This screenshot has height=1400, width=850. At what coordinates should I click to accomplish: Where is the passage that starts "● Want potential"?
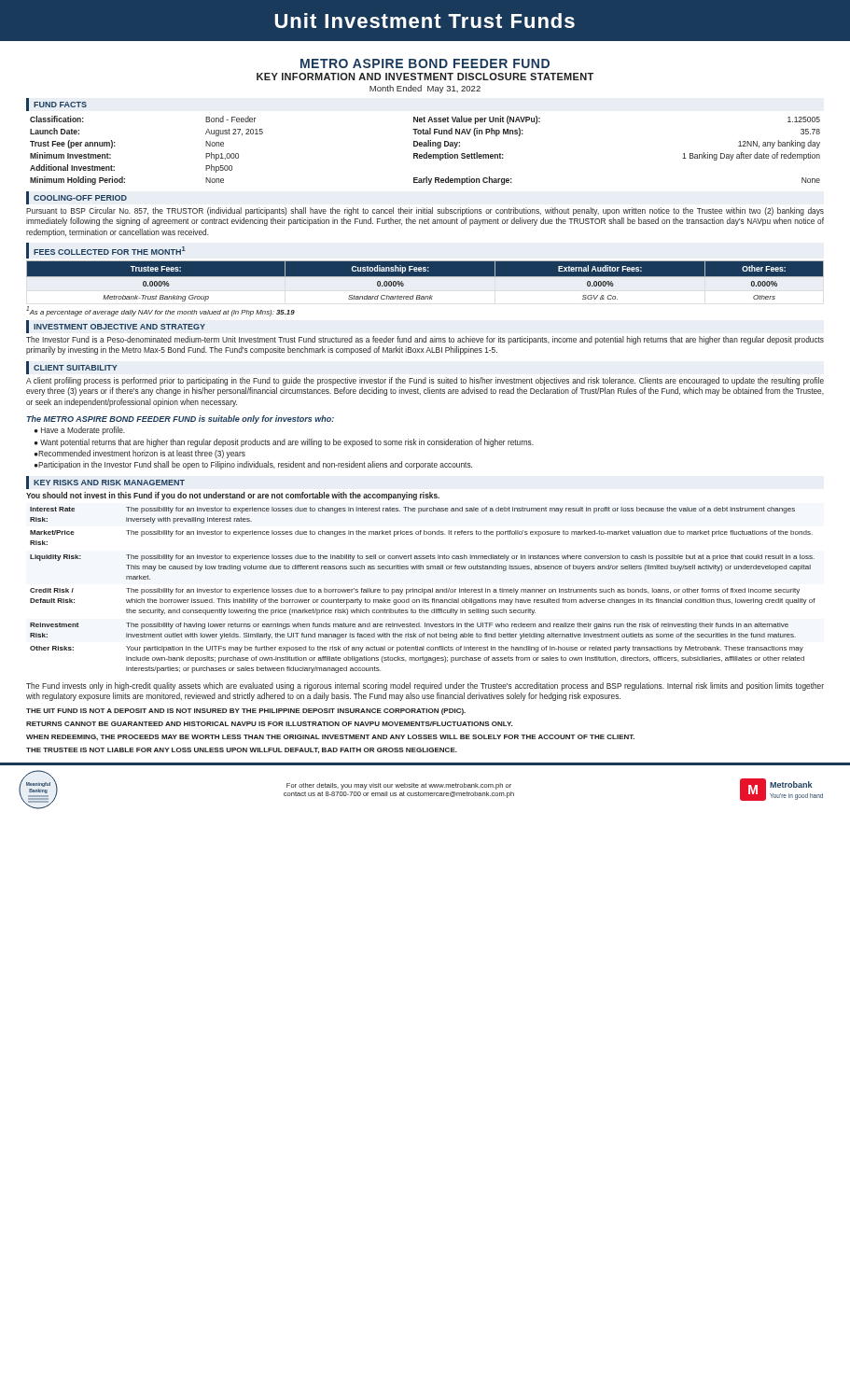(x=284, y=442)
